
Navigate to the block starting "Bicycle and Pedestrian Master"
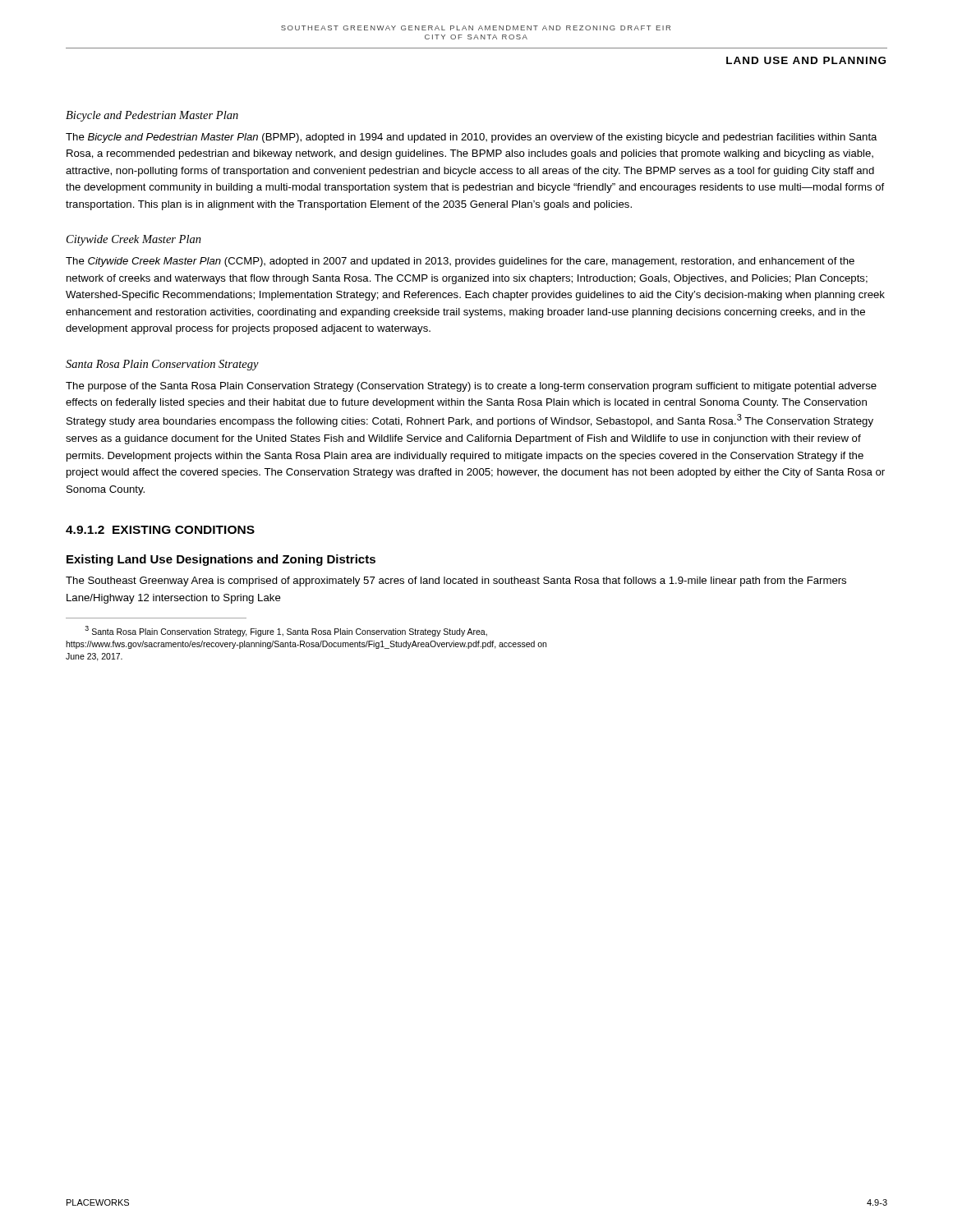coord(152,115)
